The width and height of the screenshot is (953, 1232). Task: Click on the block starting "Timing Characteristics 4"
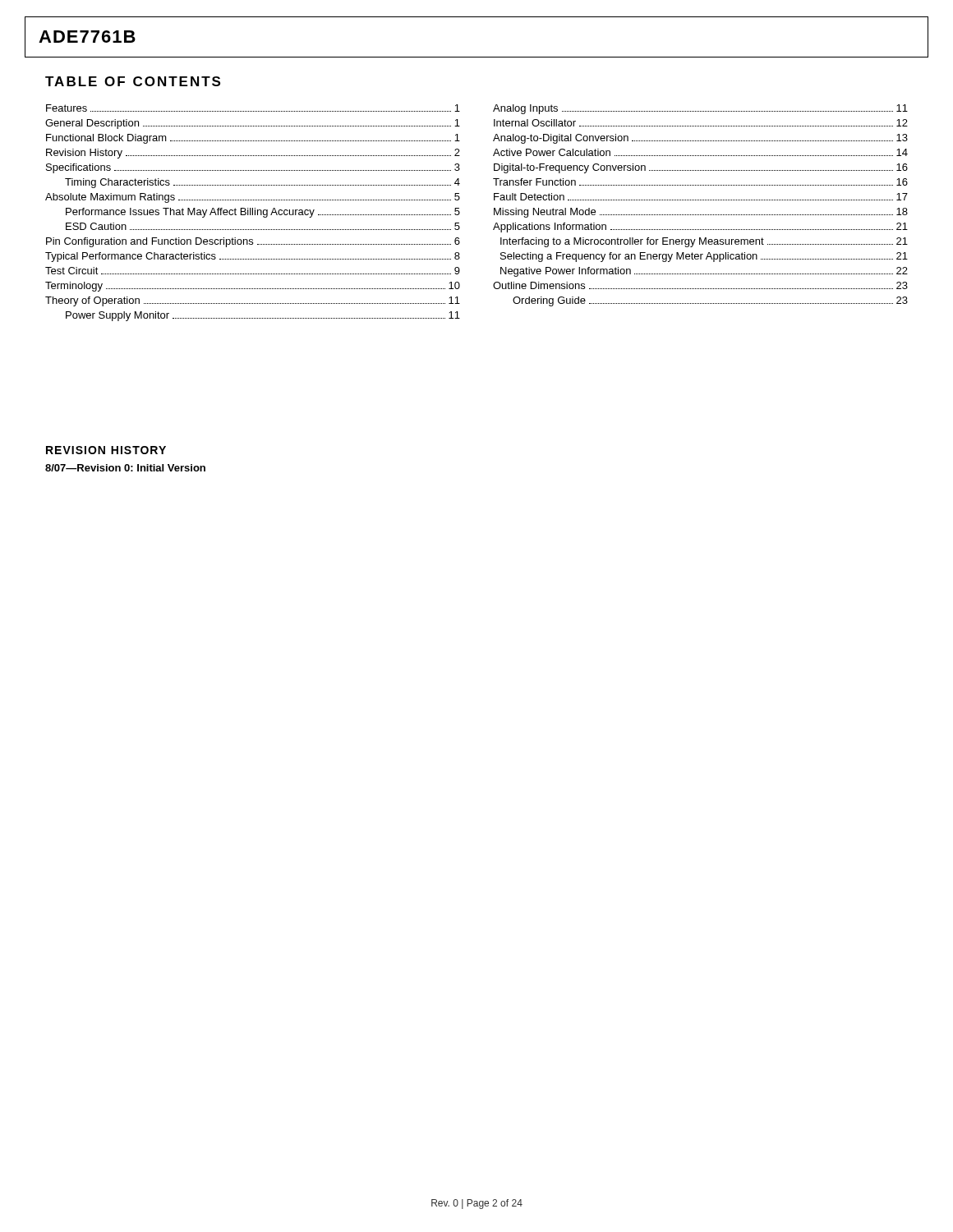coord(263,182)
